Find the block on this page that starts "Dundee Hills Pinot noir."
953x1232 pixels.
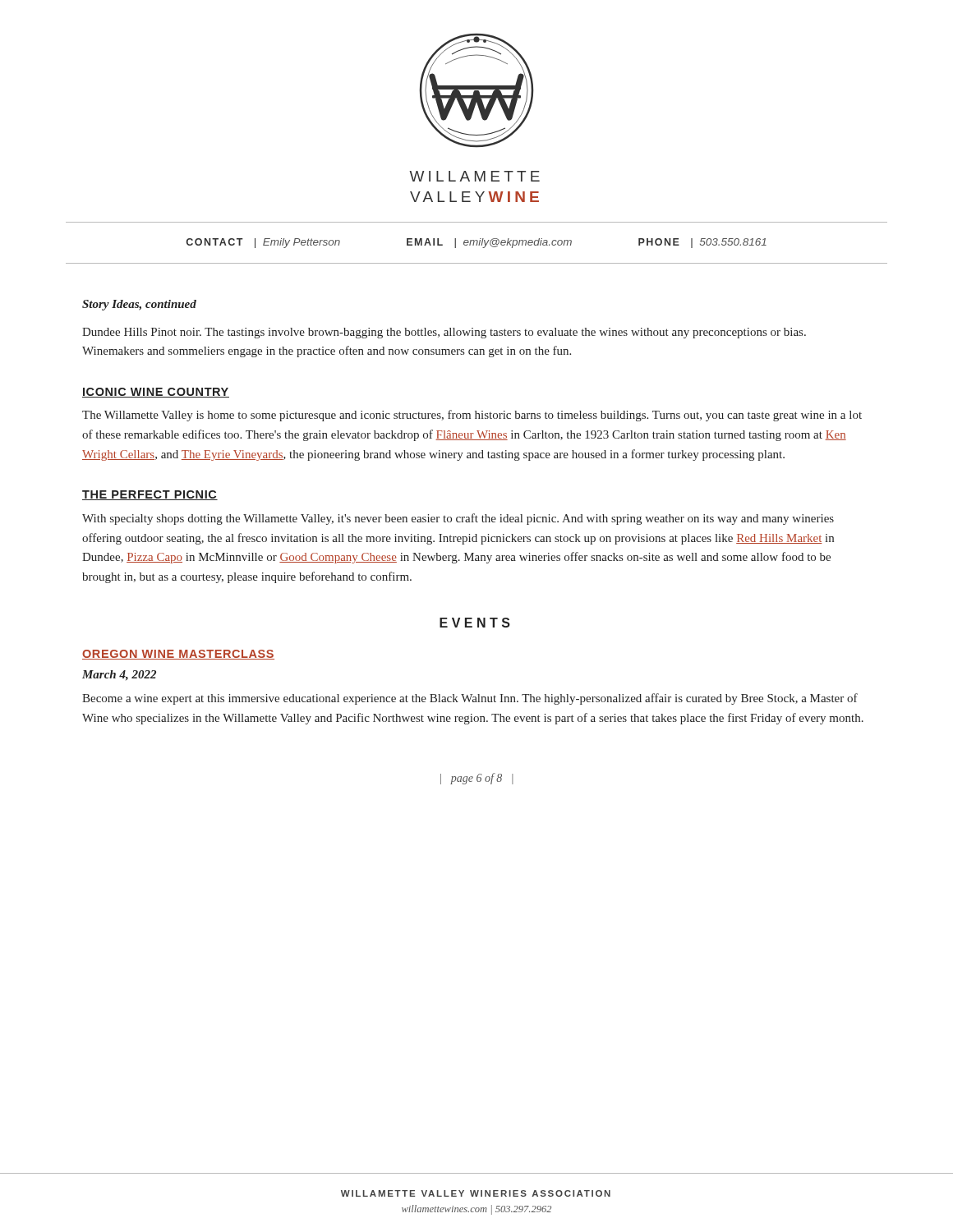pyautogui.click(x=444, y=341)
